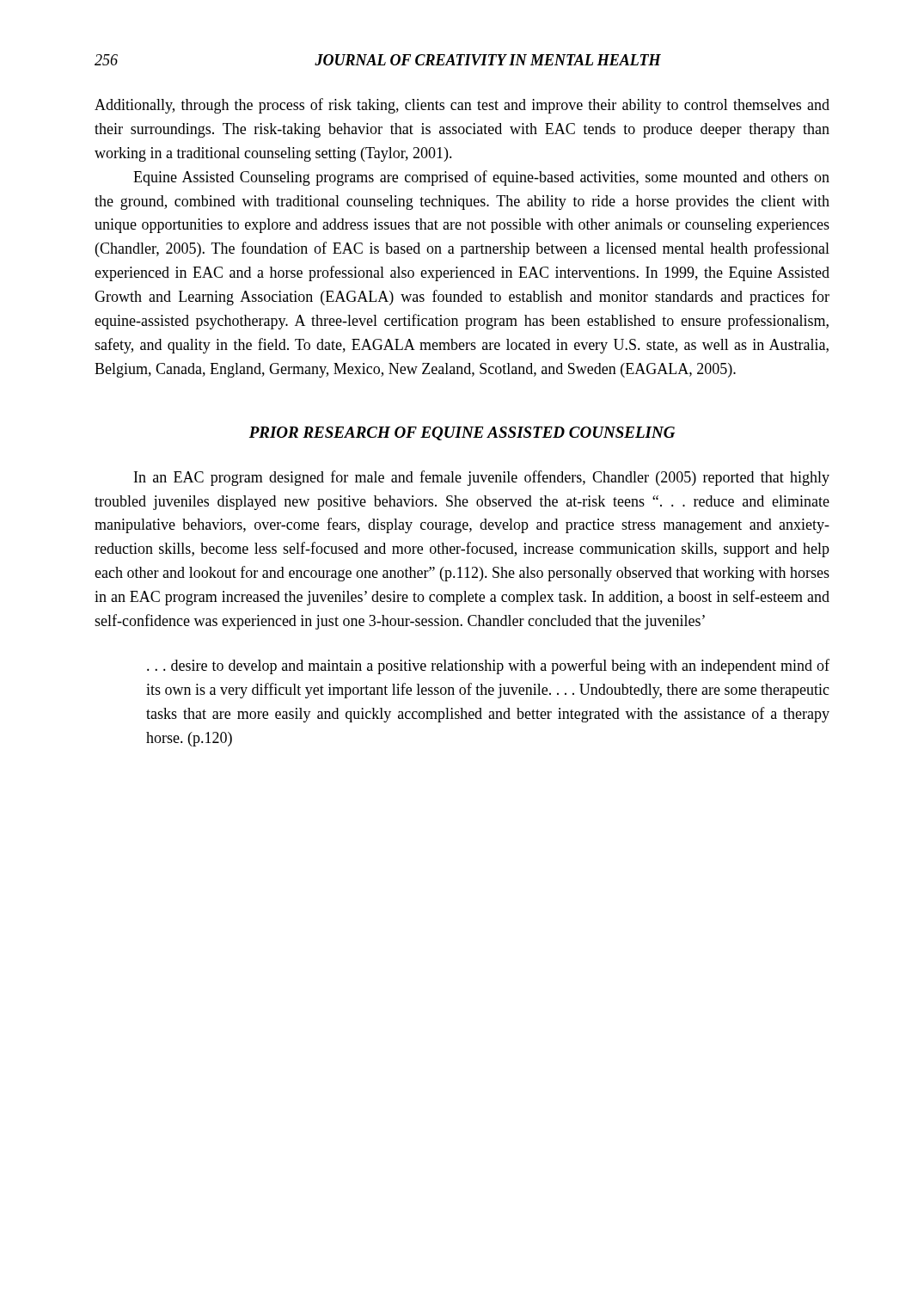Locate the region starting "In an EAC program designed for male"
Screen dimensions: 1290x924
click(x=462, y=550)
